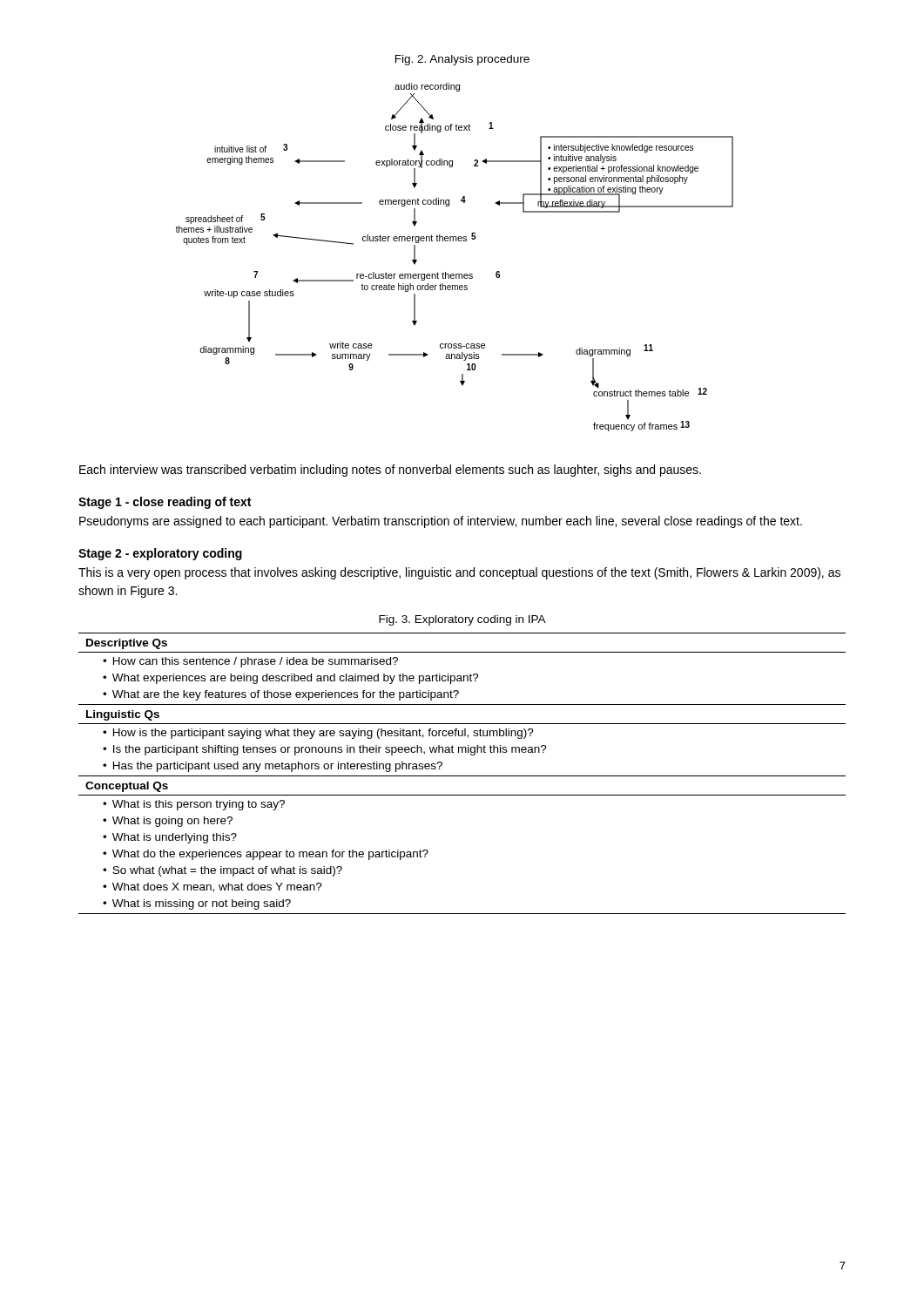Find the flowchart
This screenshot has height=1307, width=924.
tap(462, 261)
